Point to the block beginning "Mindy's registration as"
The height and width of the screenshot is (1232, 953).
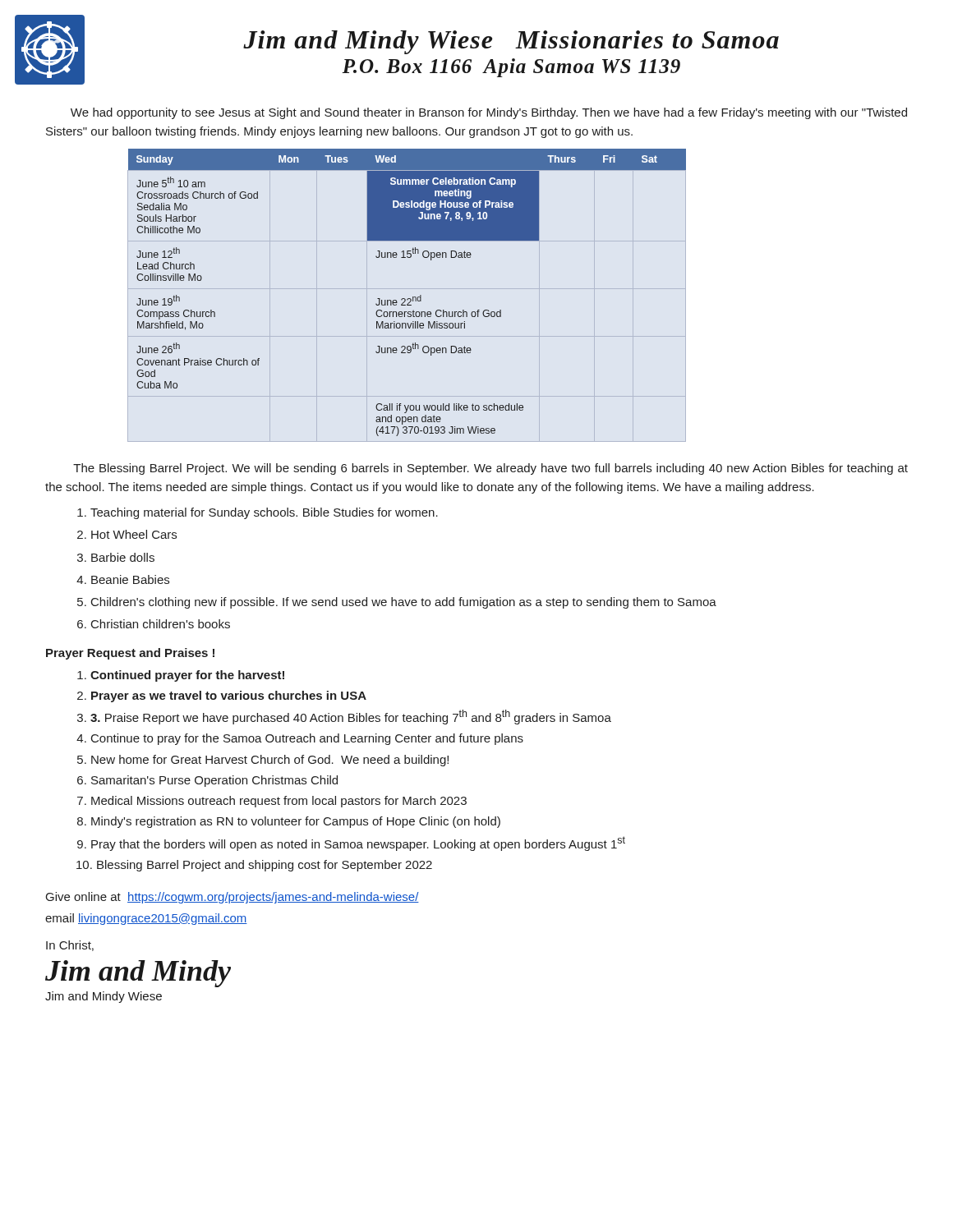(x=499, y=821)
